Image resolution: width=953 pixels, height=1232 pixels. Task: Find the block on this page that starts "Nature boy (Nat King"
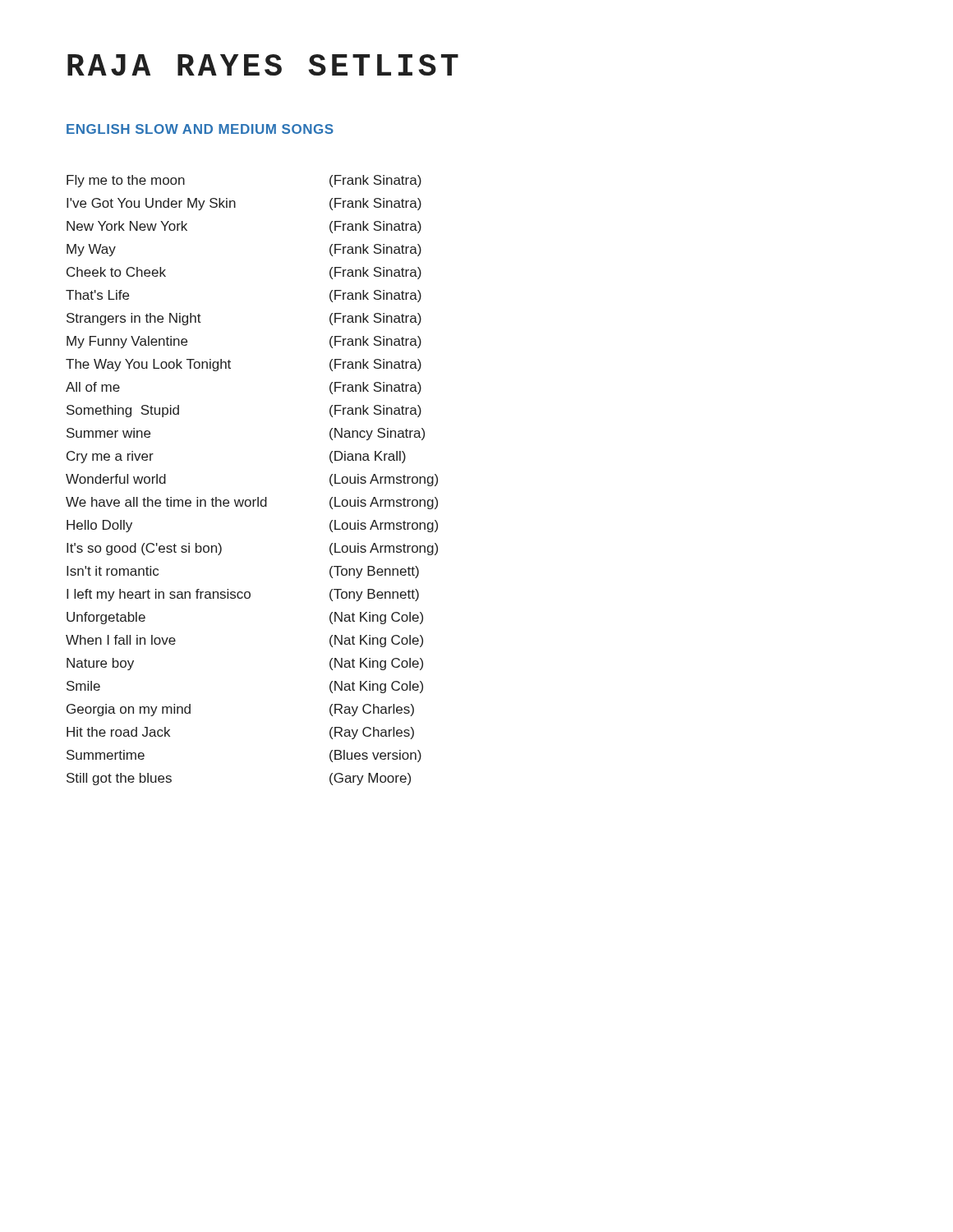pyautogui.click(x=101, y=664)
